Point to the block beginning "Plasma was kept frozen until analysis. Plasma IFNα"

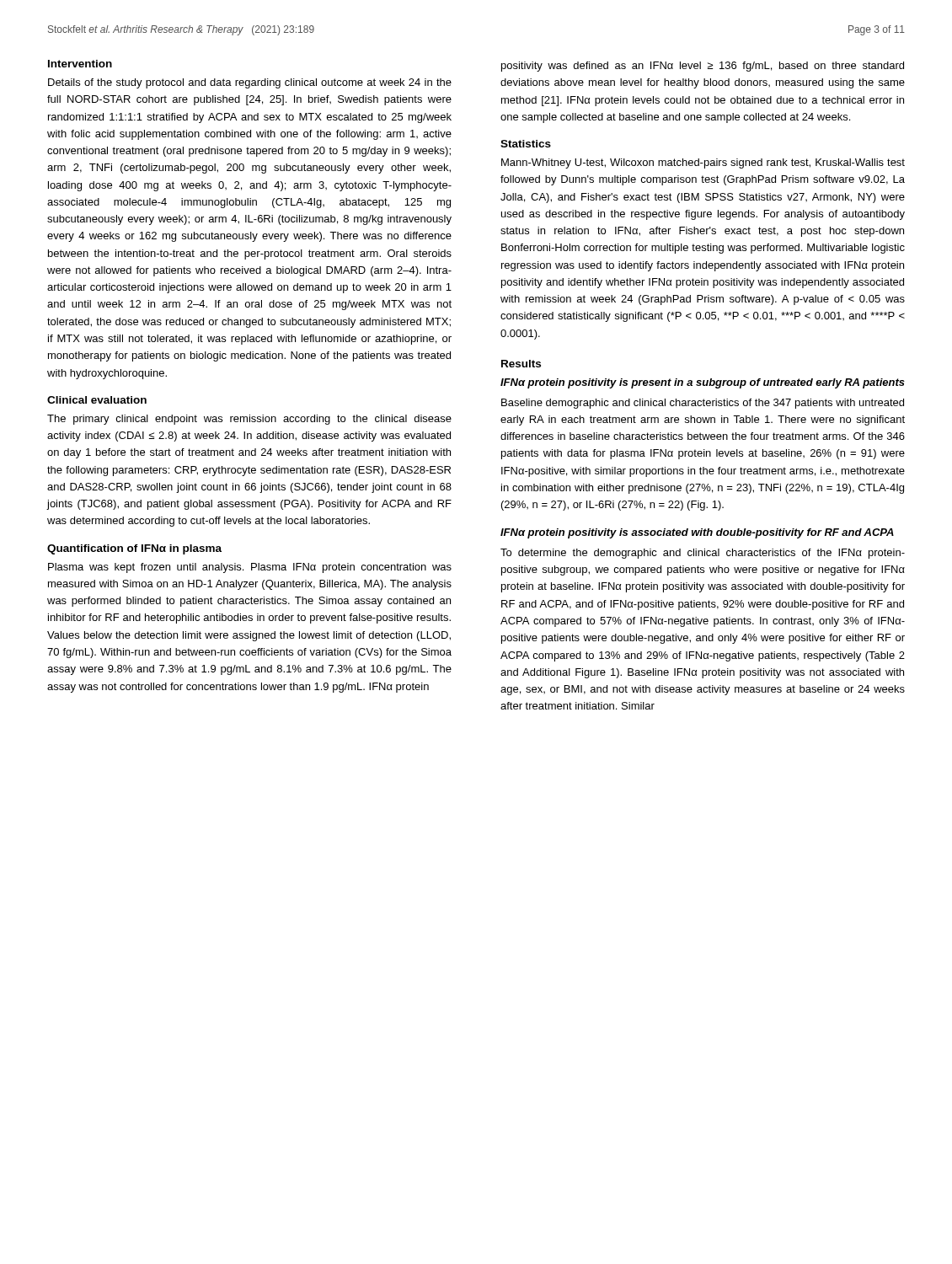[x=249, y=626]
